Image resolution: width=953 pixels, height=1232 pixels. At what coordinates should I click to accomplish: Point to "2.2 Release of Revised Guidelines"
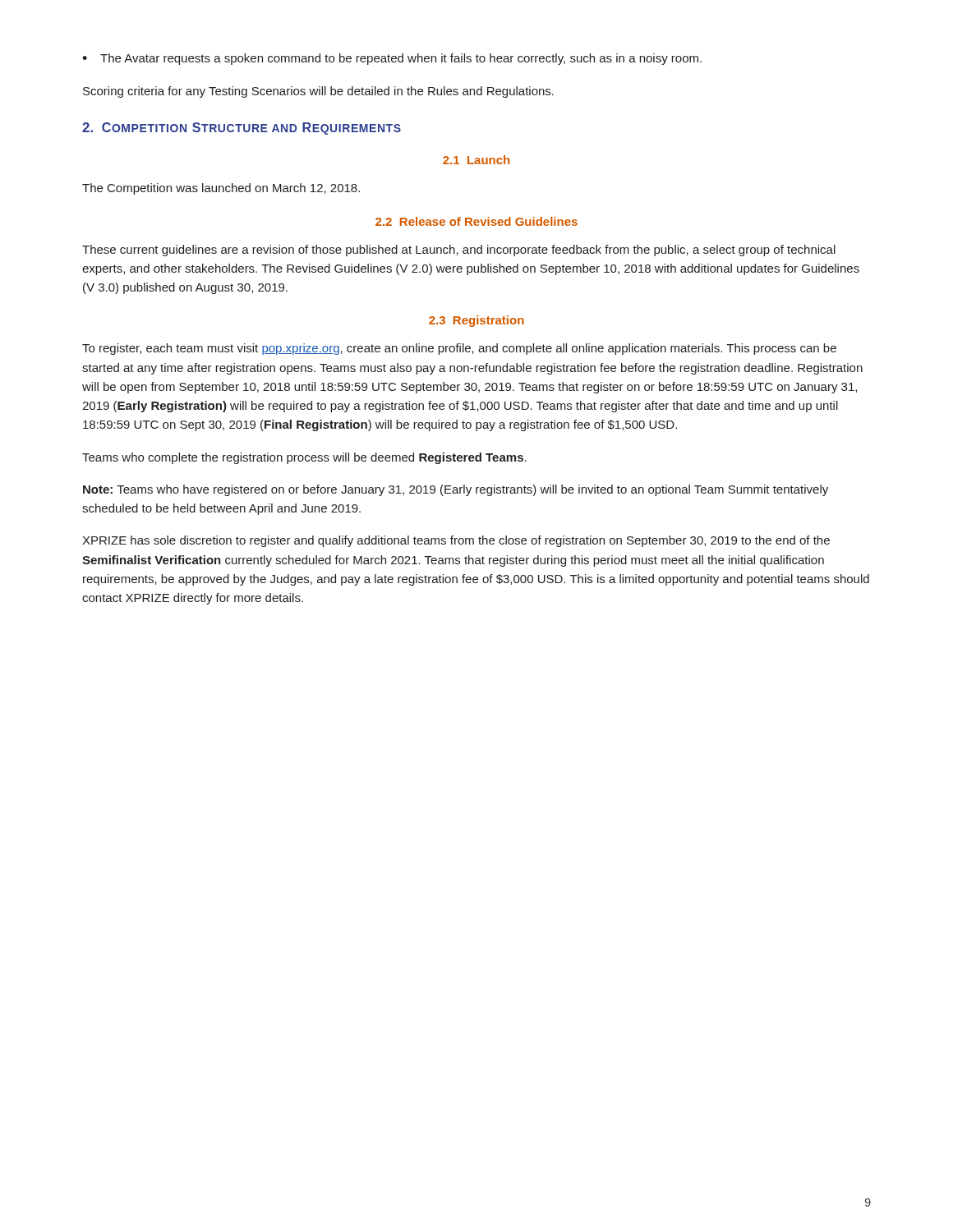[x=476, y=221]
